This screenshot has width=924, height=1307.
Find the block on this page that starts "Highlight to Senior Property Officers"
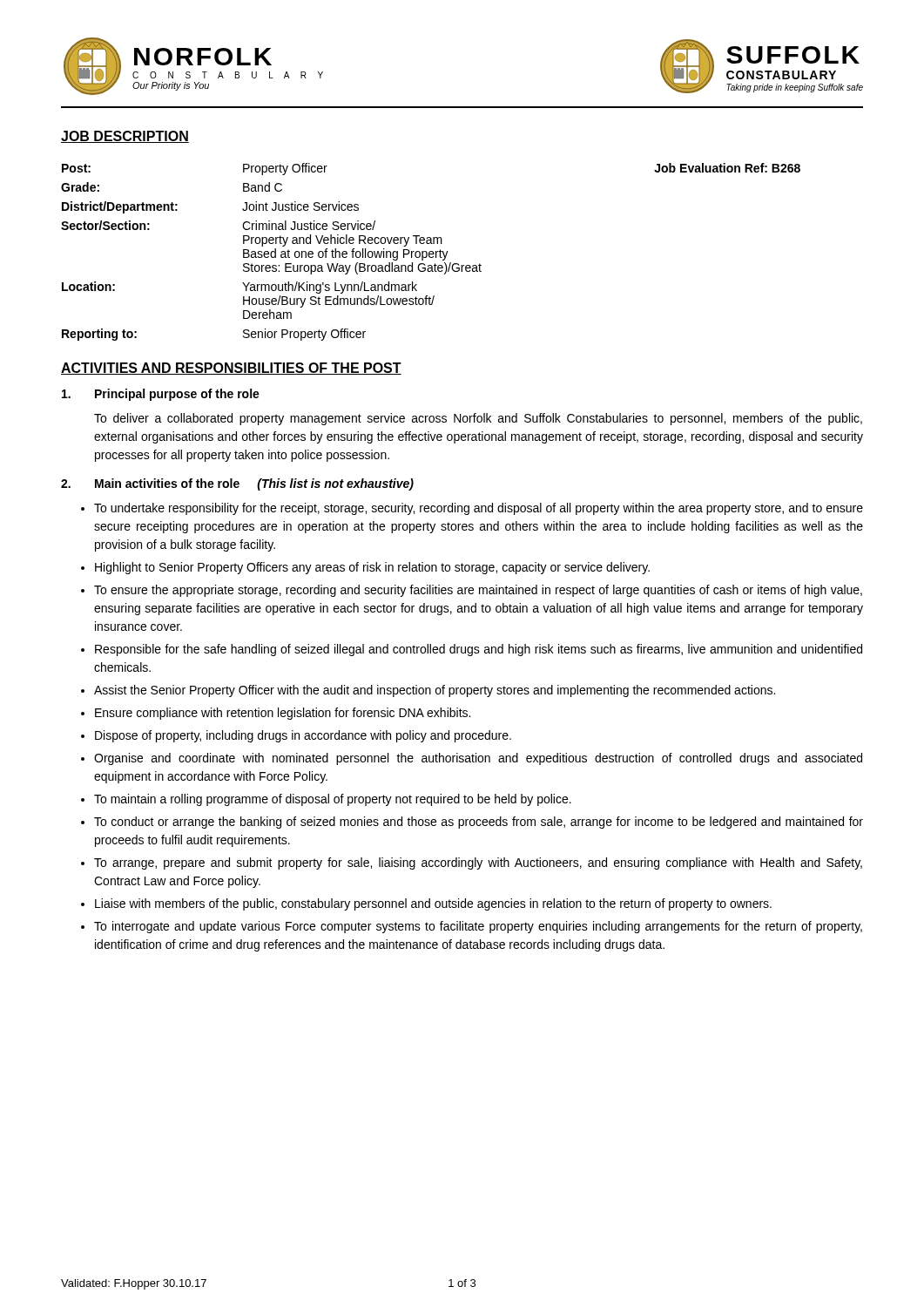(372, 567)
